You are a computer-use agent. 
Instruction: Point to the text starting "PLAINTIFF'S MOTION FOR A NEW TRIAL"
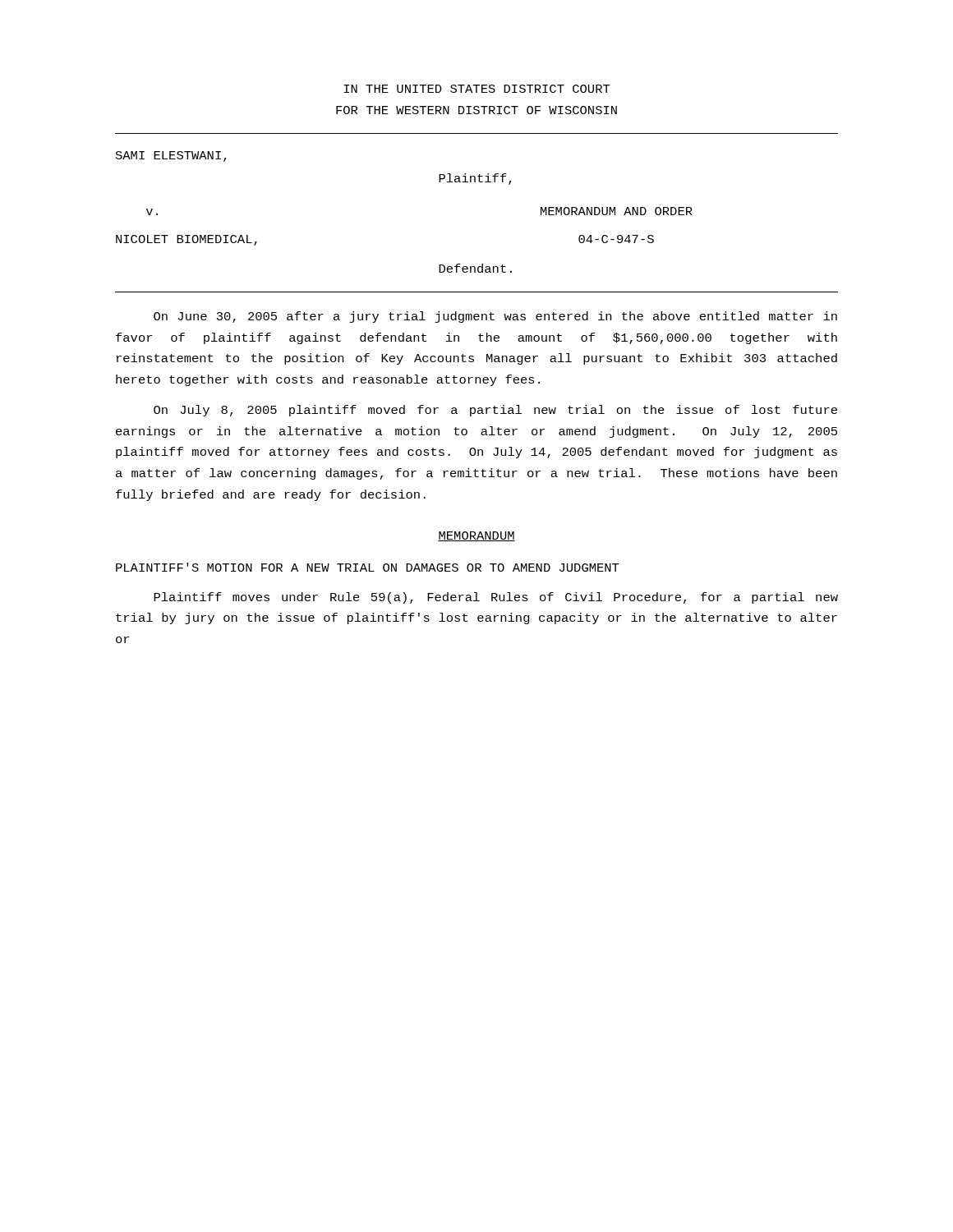[367, 568]
